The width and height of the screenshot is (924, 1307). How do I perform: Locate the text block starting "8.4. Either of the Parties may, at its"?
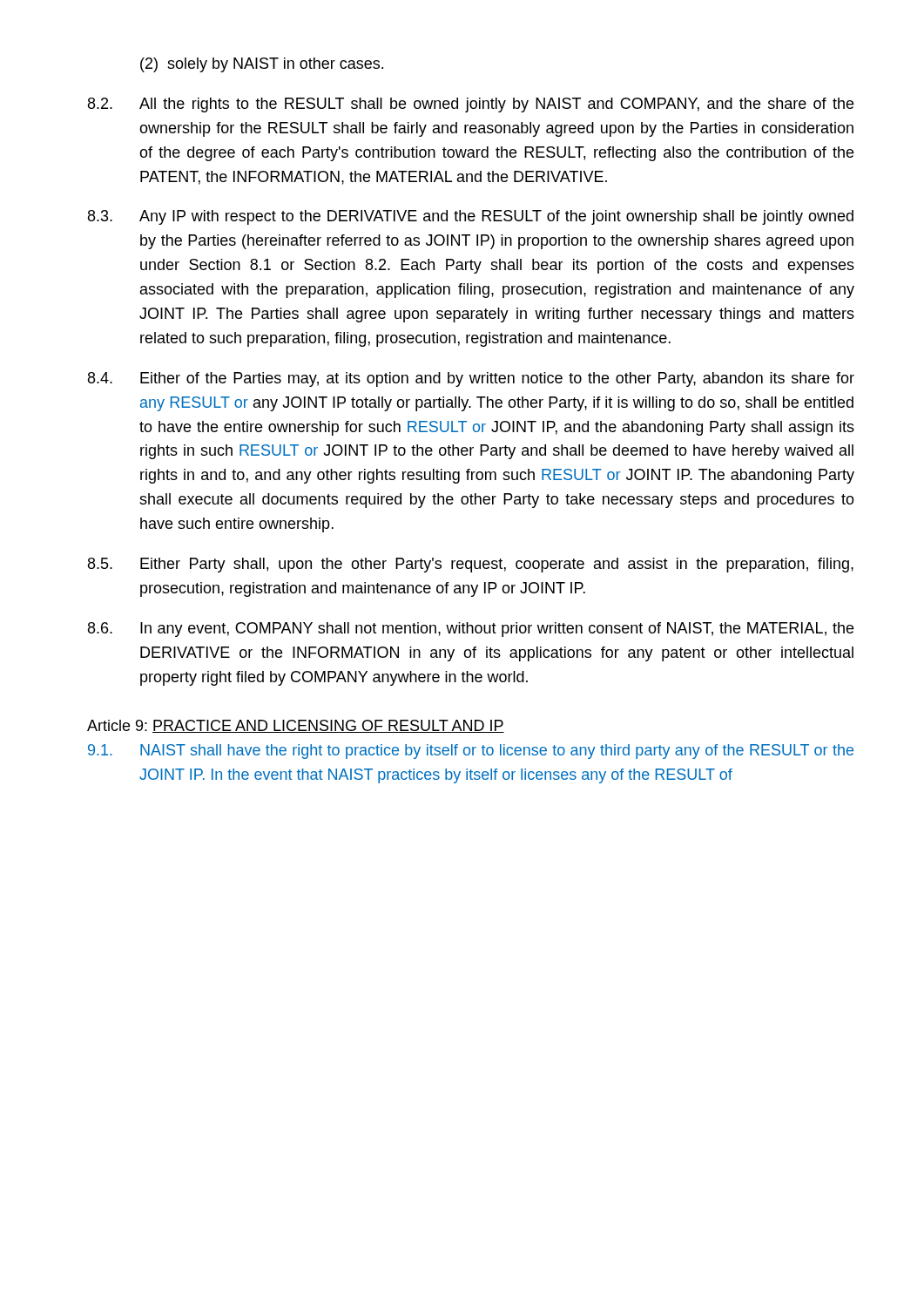471,452
